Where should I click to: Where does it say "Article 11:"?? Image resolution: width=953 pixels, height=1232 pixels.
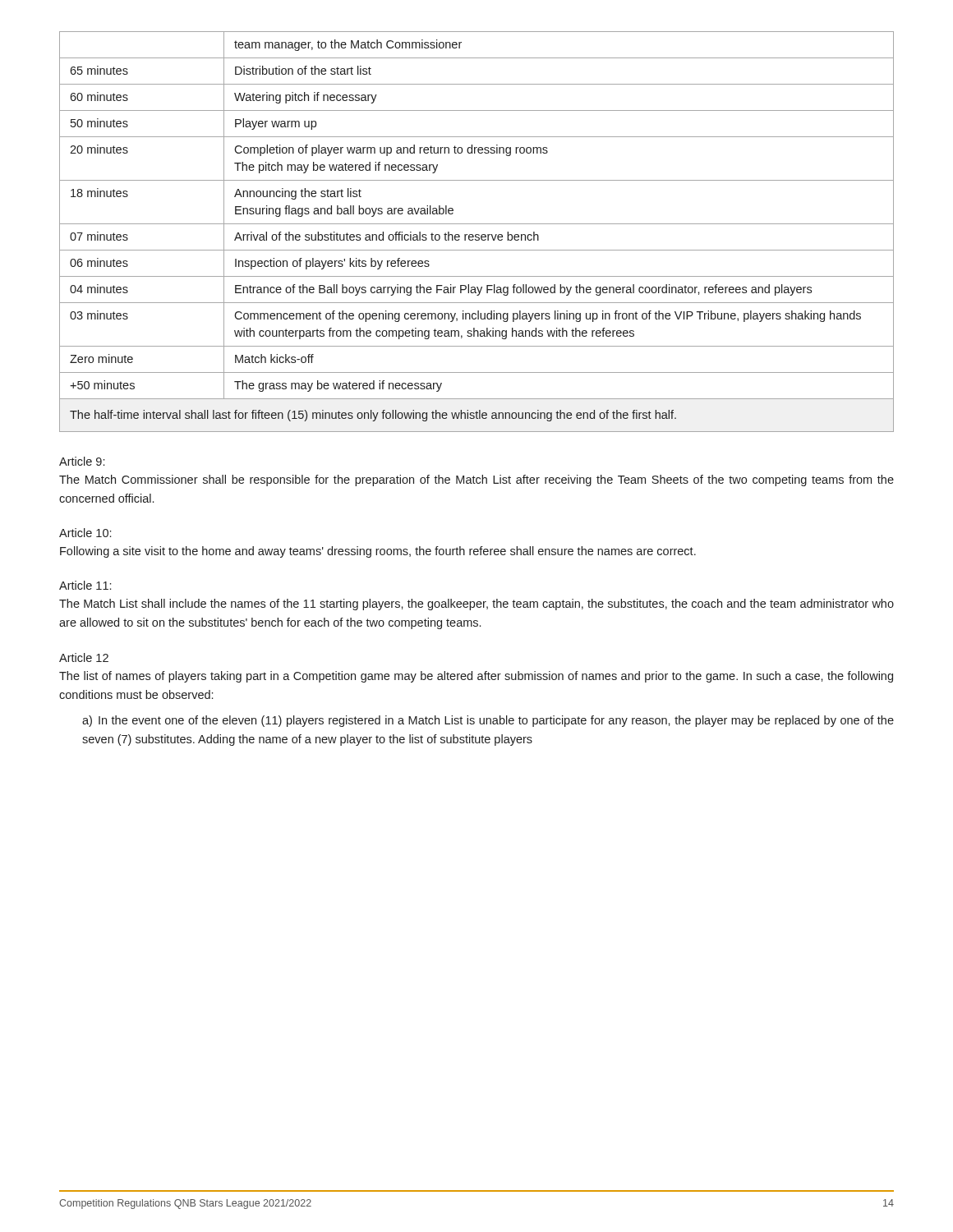point(86,586)
